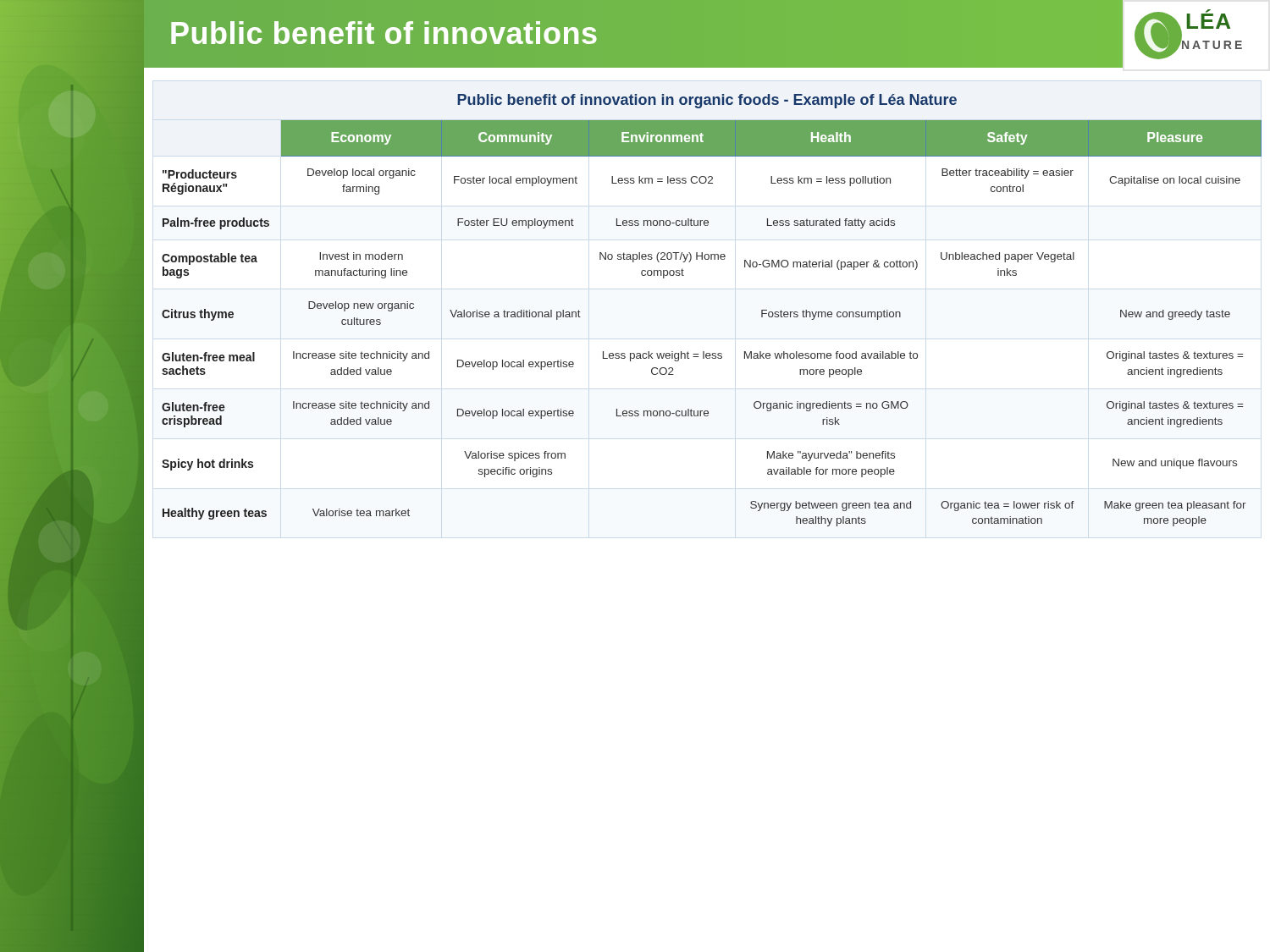
Task: Locate the logo
Action: [x=1196, y=36]
